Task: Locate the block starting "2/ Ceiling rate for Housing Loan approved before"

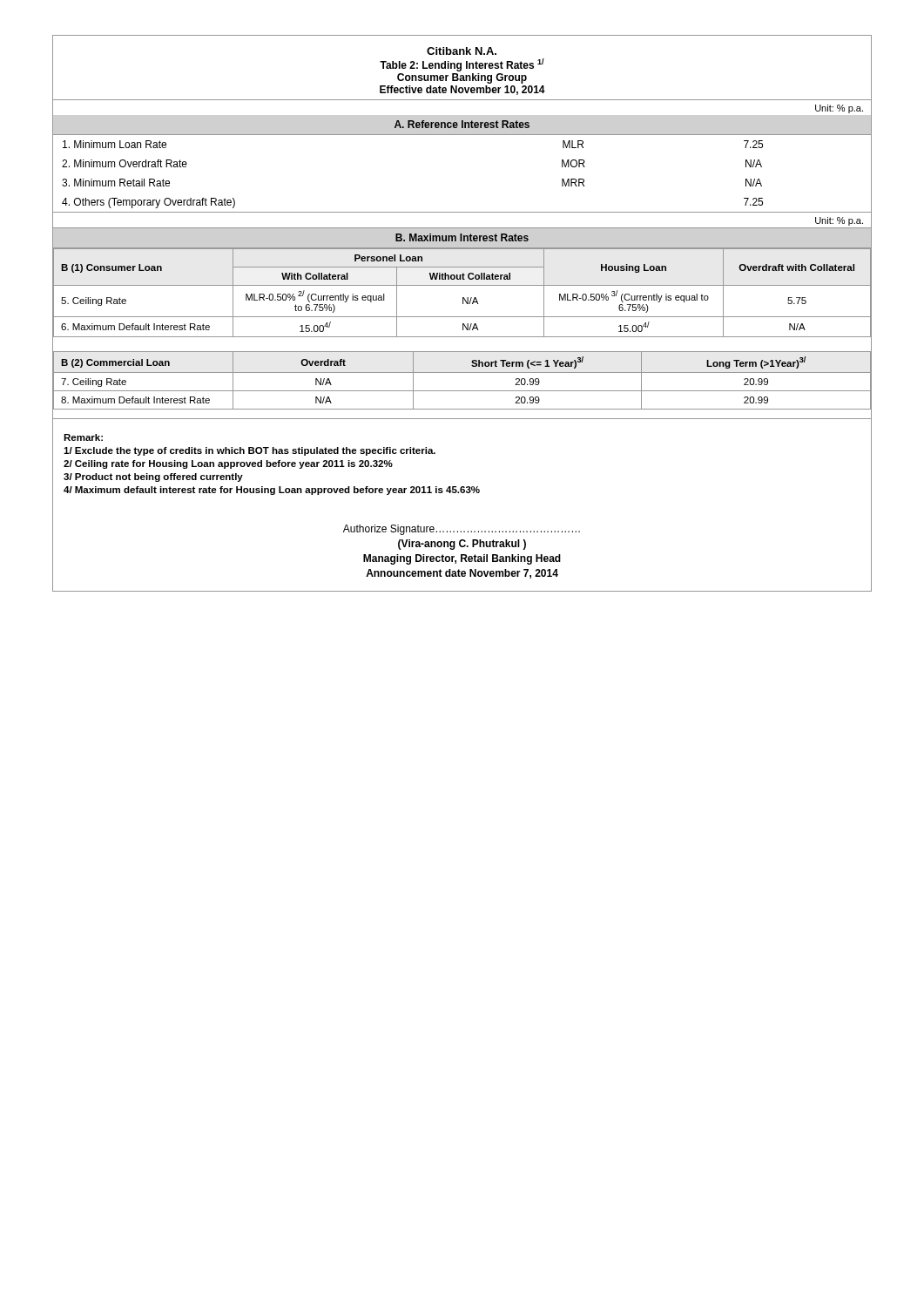Action: 228,464
